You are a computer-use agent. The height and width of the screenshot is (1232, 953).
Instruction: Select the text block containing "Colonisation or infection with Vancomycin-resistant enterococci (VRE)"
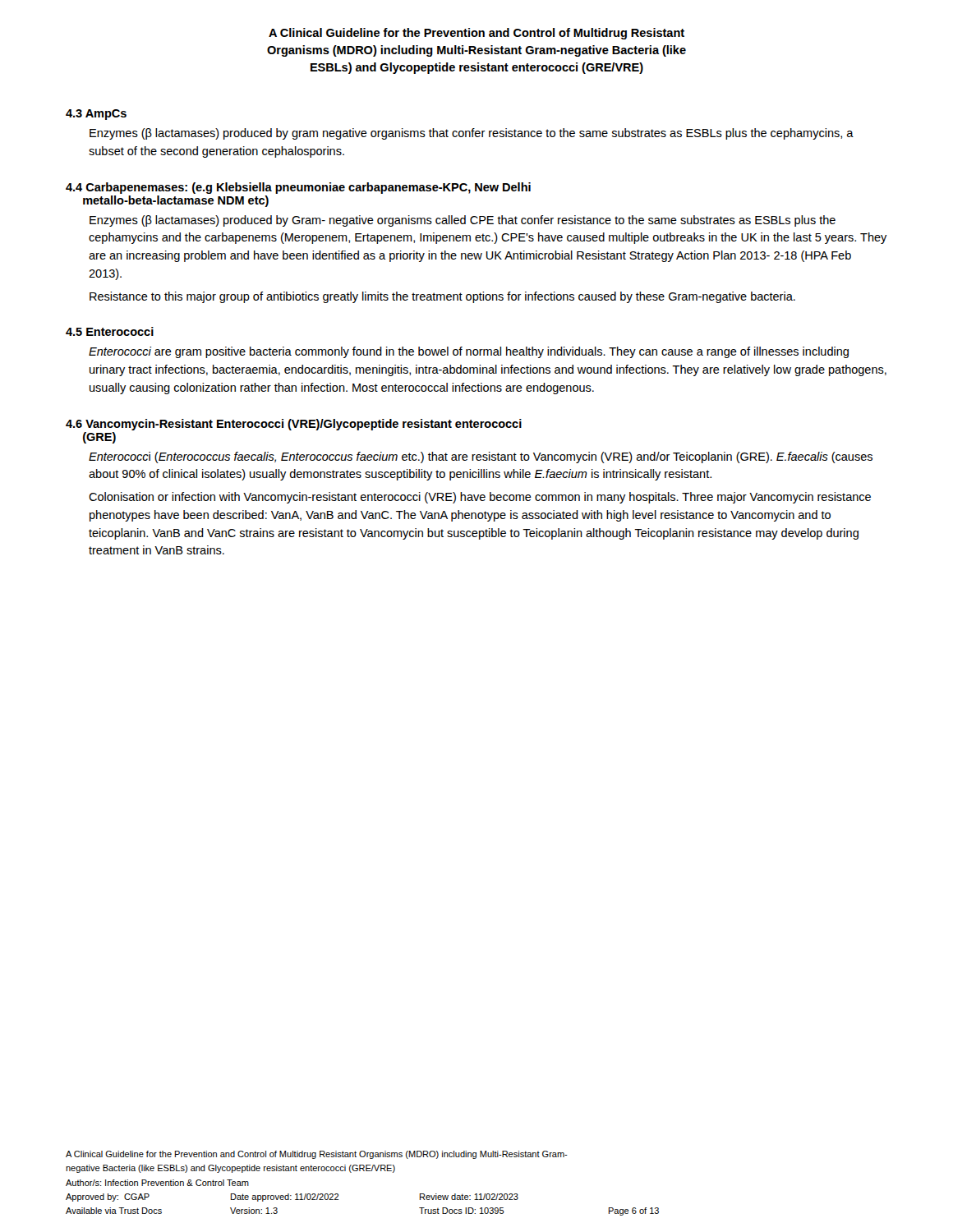coord(480,524)
